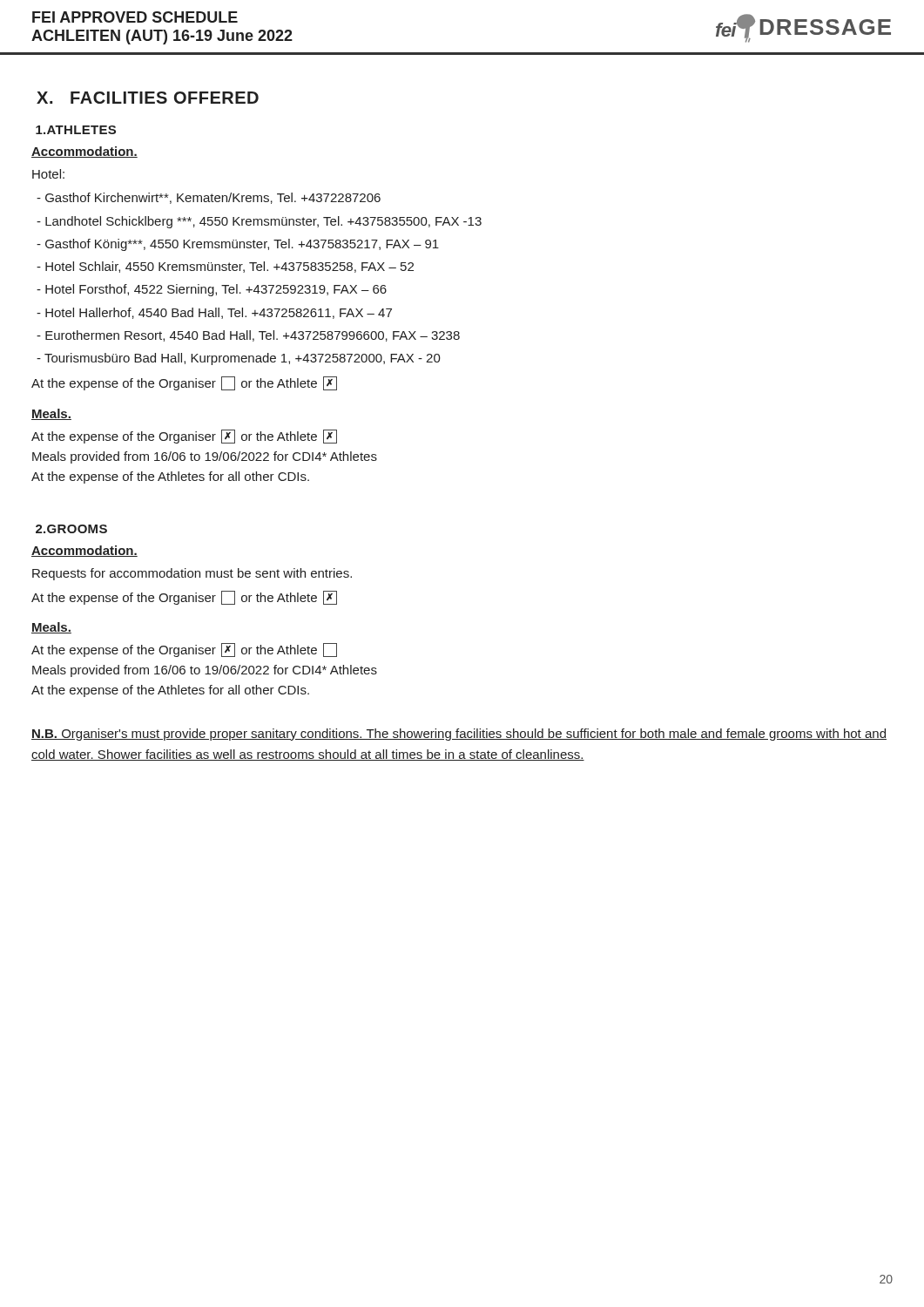Find the block starting "Hotel Hallerhof, 4540 Bad"
The height and width of the screenshot is (1307, 924).
[x=215, y=312]
